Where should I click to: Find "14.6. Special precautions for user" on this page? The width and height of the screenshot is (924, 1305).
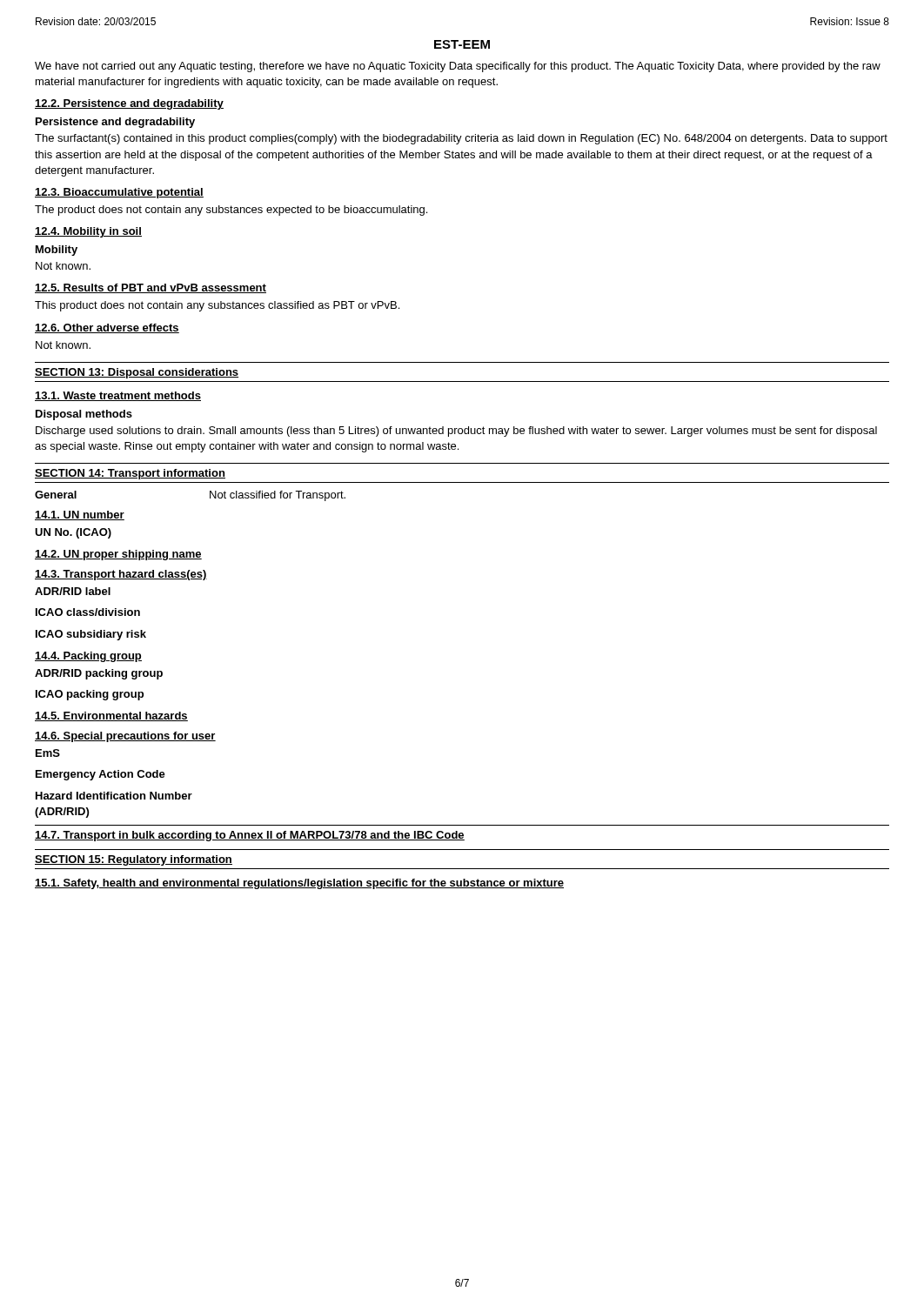click(125, 736)
